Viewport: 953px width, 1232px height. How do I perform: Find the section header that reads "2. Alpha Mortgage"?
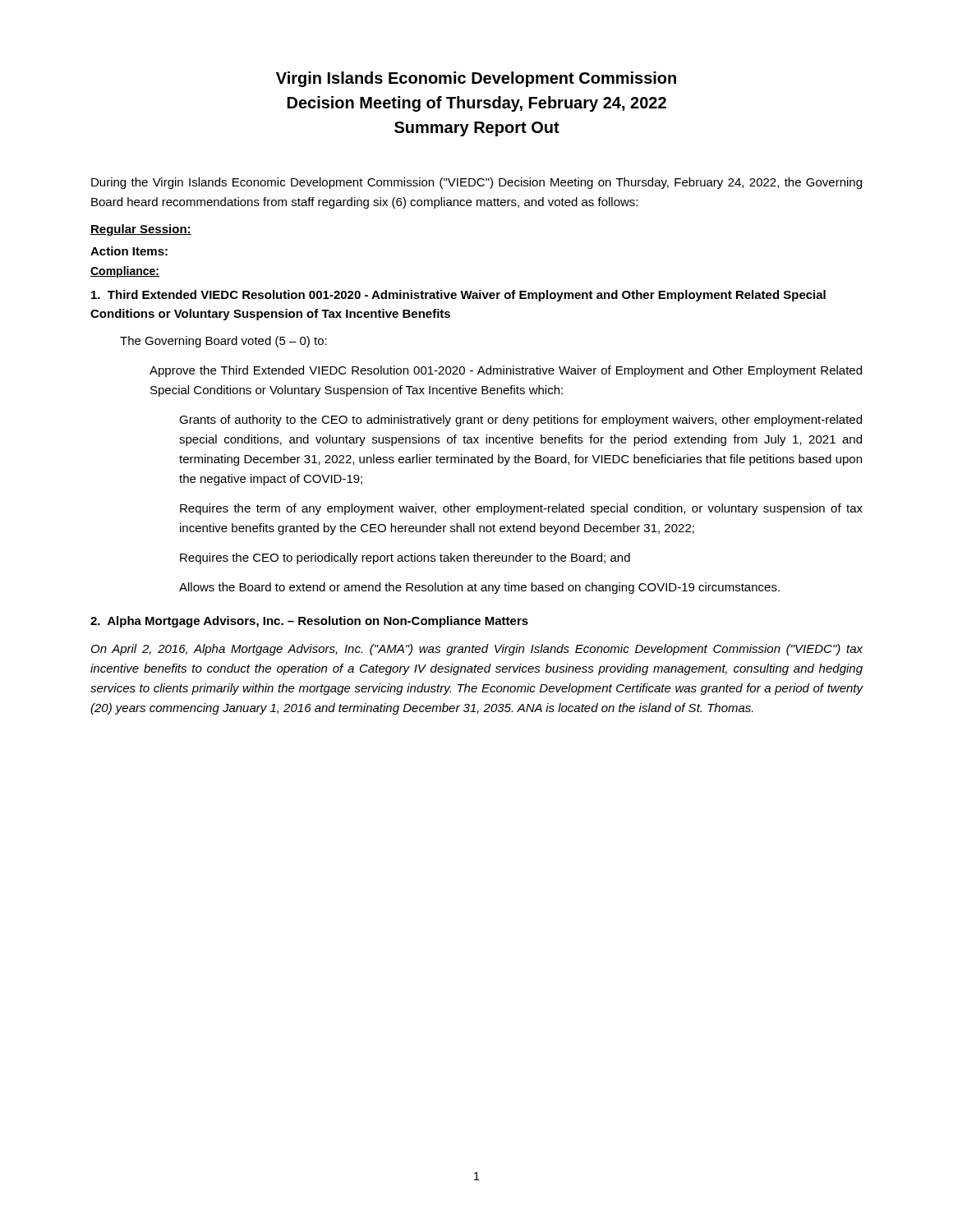pyautogui.click(x=309, y=620)
